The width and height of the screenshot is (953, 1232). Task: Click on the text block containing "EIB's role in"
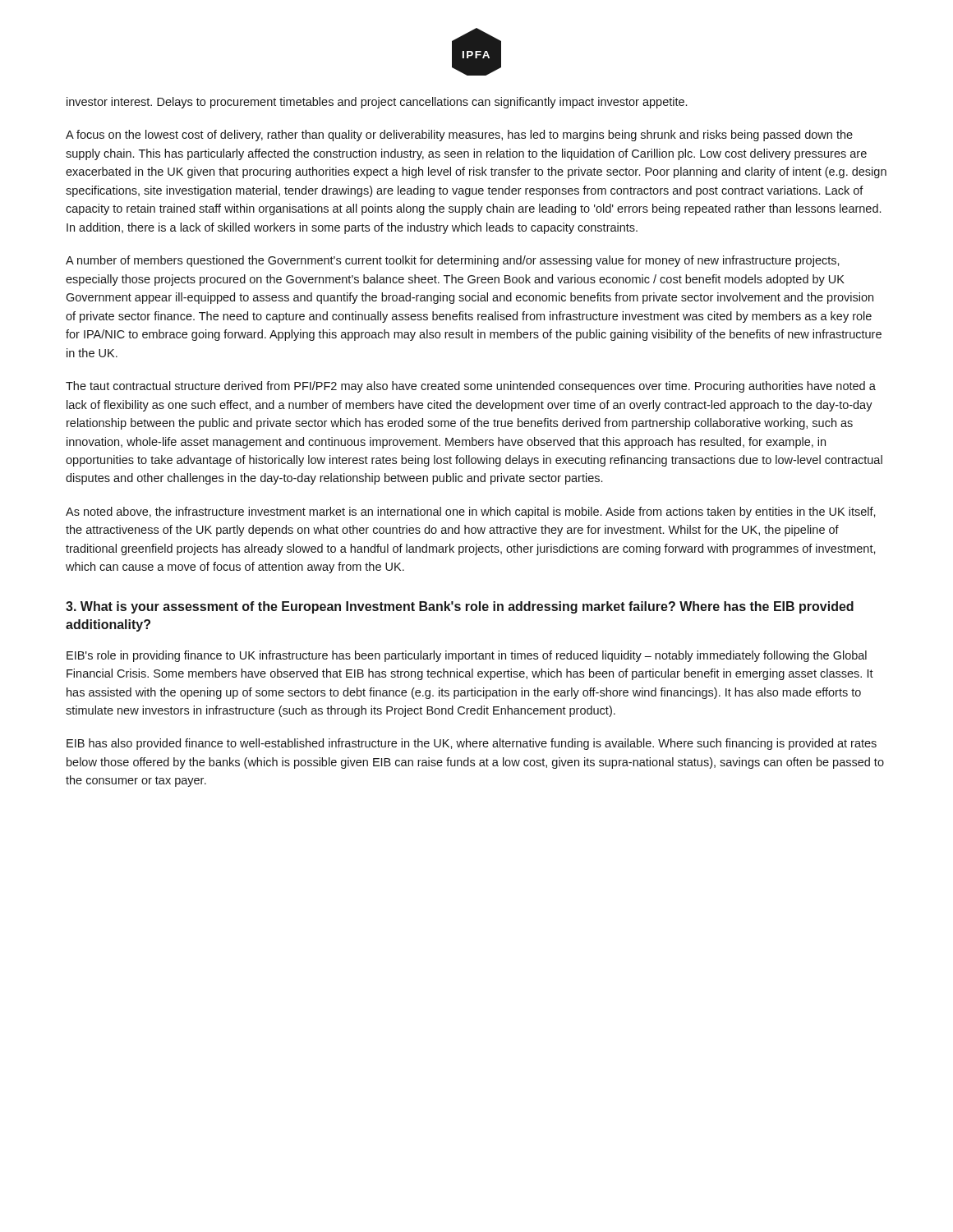click(469, 683)
